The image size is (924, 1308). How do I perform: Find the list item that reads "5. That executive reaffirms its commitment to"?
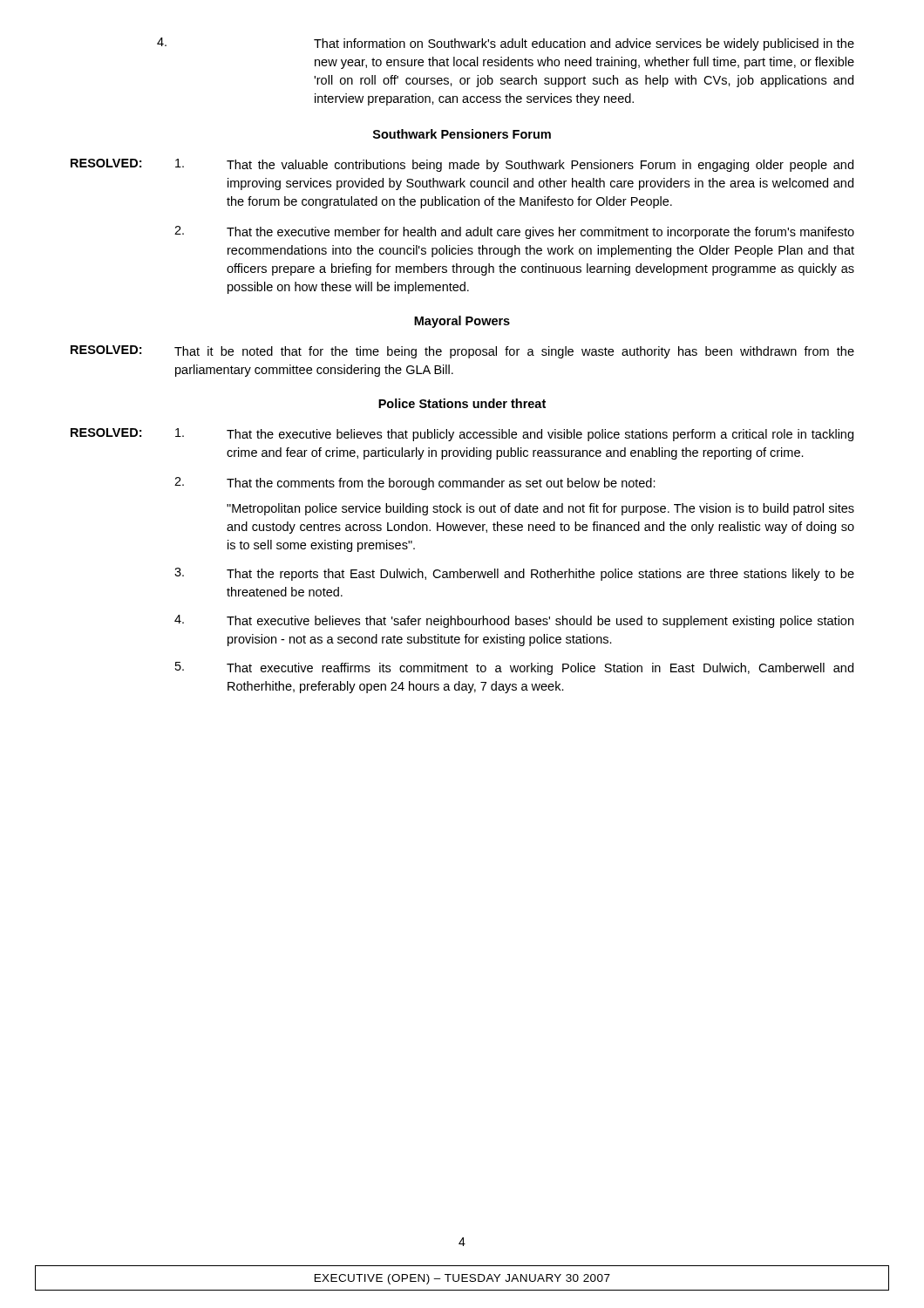[x=462, y=678]
